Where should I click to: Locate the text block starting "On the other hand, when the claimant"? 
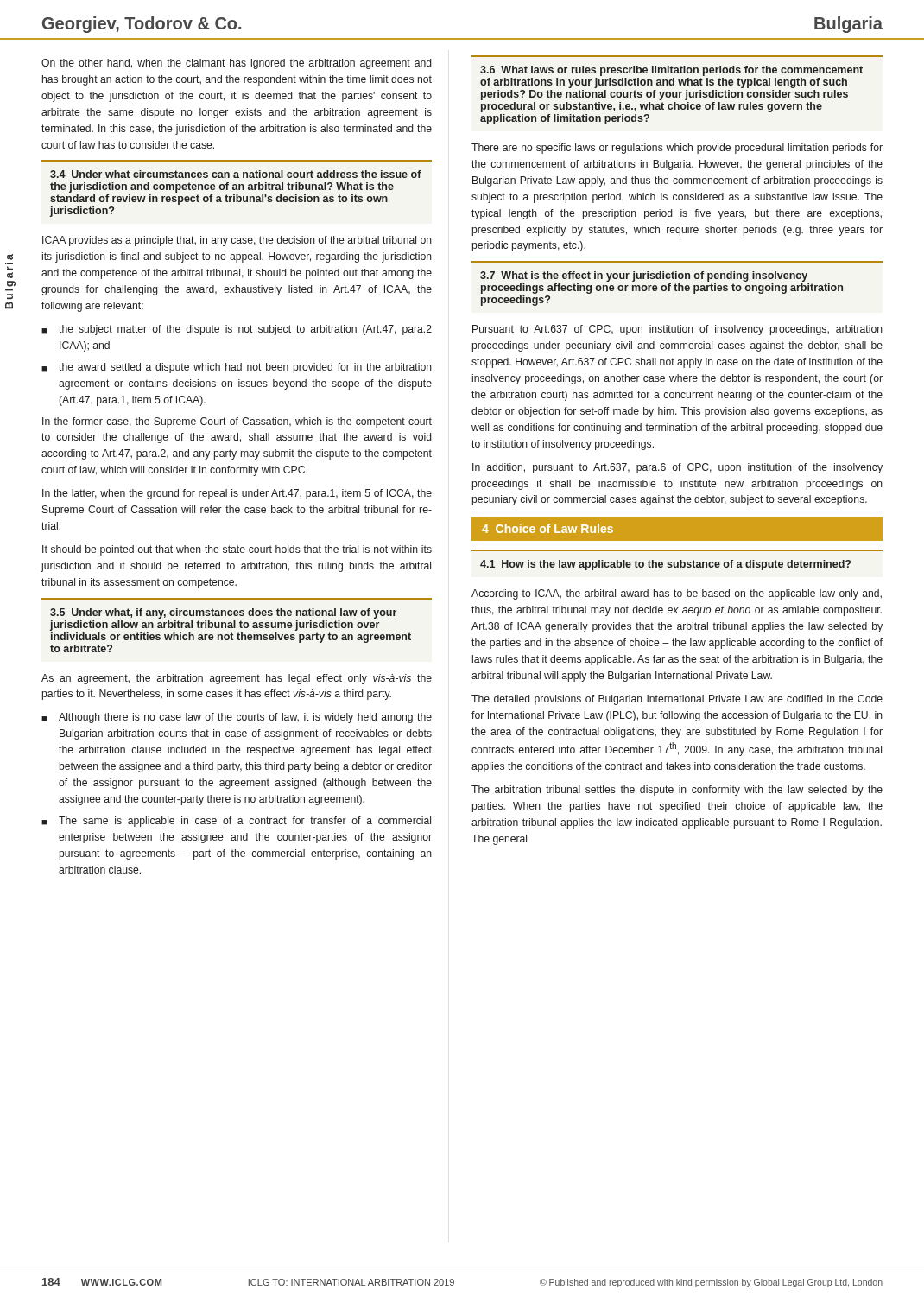pos(237,104)
